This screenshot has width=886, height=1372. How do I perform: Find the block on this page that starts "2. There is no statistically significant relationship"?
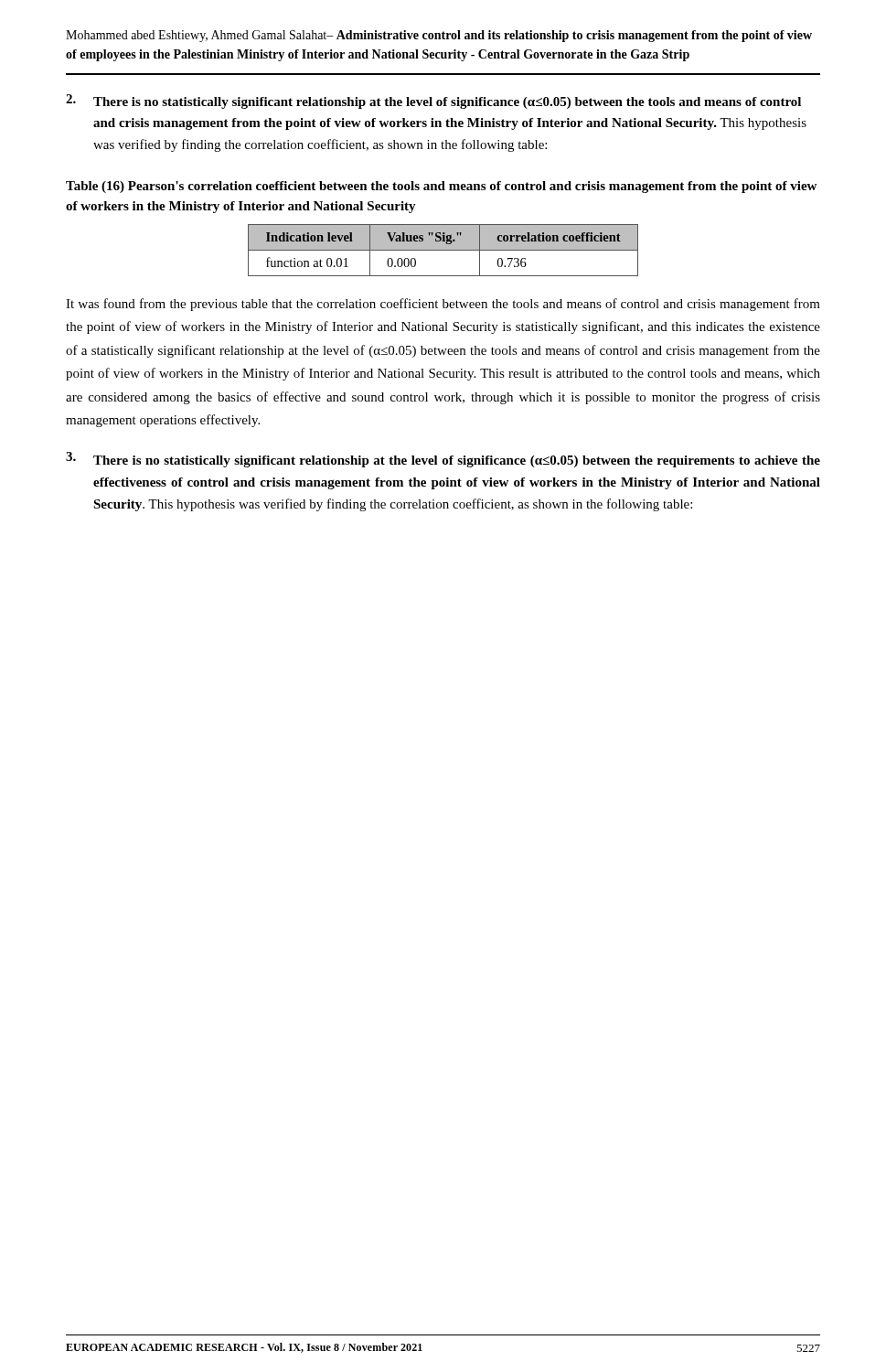pyautogui.click(x=443, y=123)
